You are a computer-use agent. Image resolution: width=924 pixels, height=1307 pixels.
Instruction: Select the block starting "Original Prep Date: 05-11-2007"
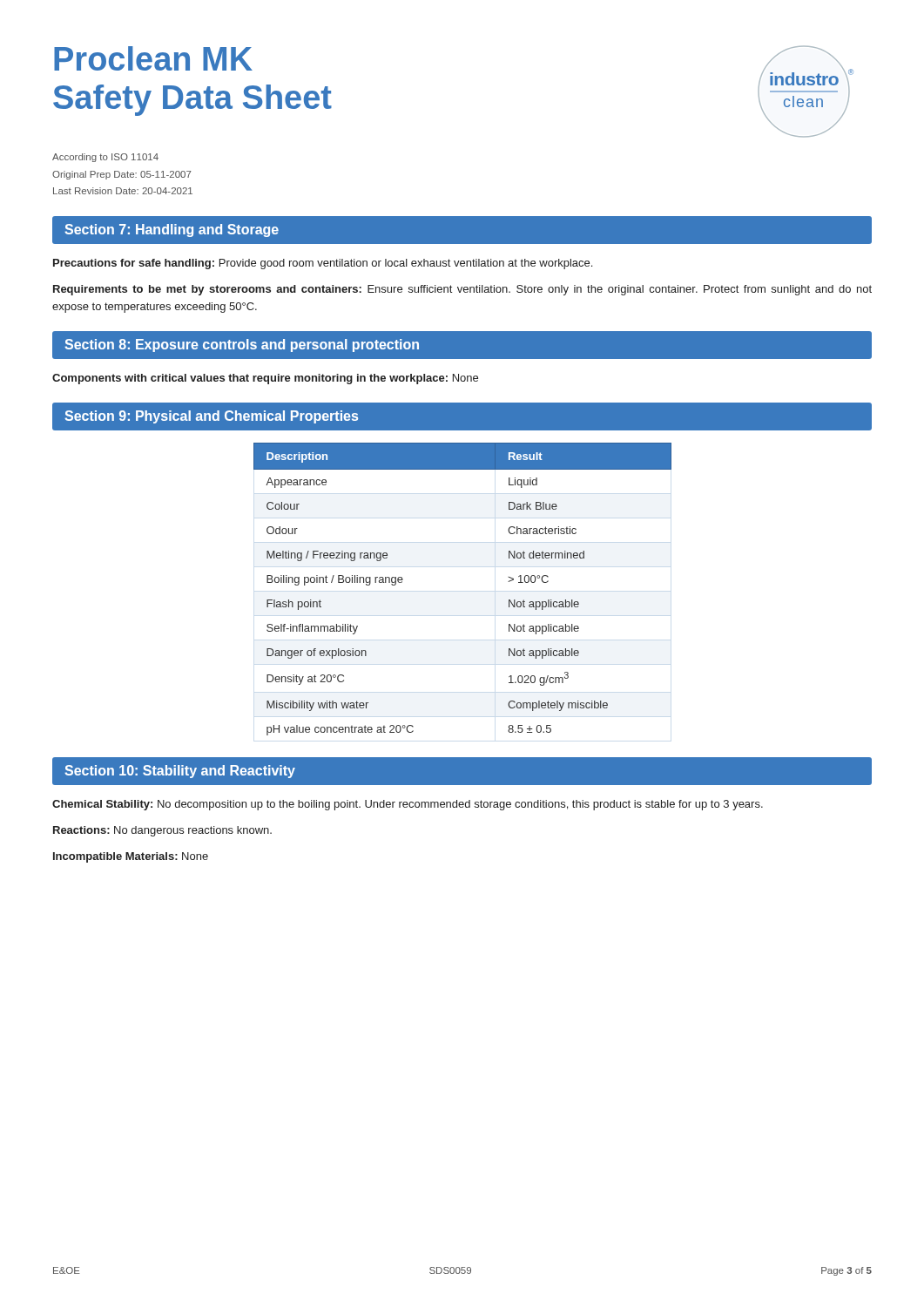pyautogui.click(x=122, y=174)
